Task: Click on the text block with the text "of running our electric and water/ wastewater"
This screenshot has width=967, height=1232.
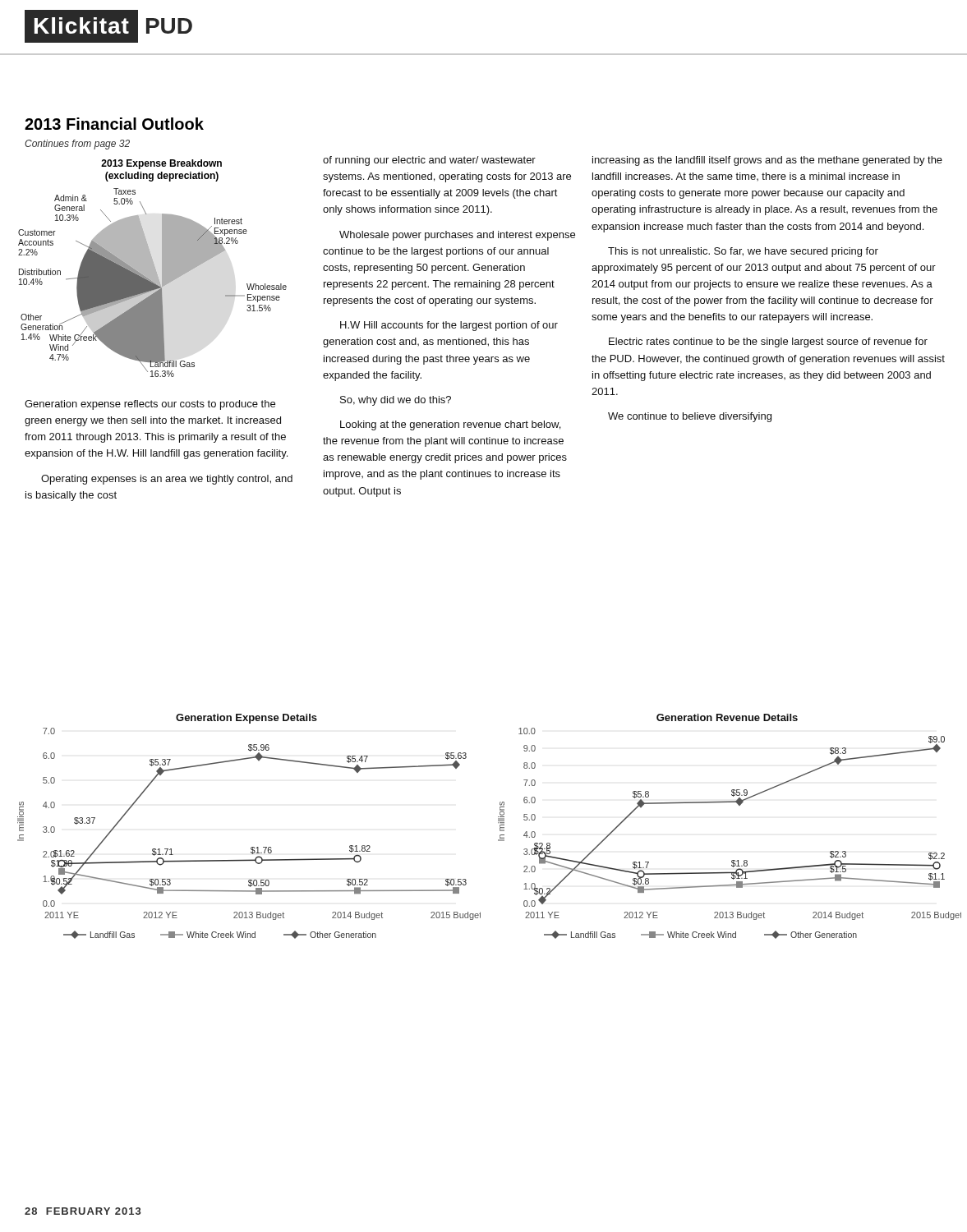Action: click(450, 325)
